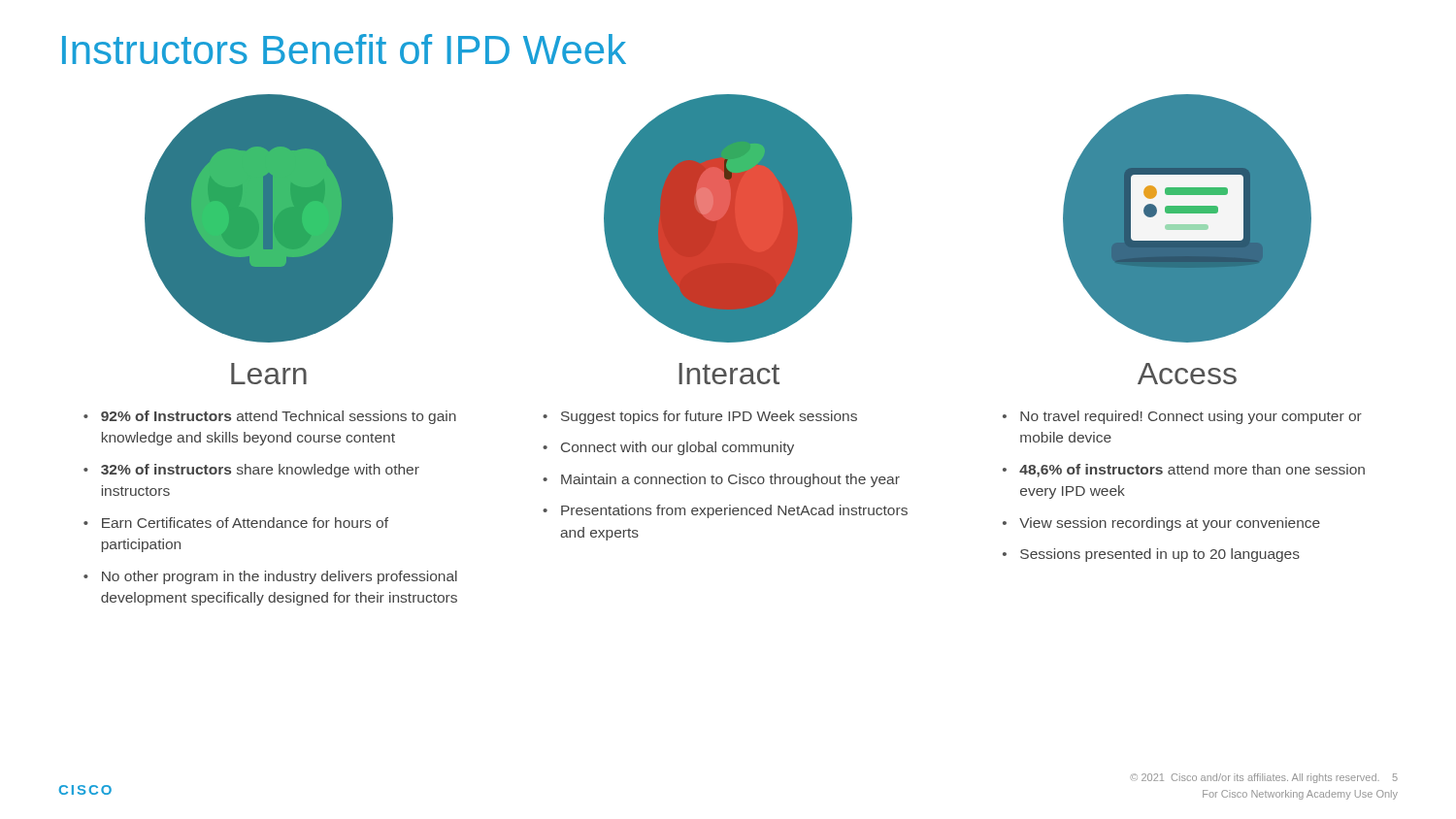The height and width of the screenshot is (819, 1456).
Task: Find the block on this page that starts "View session recordings"
Action: pyautogui.click(x=1170, y=522)
